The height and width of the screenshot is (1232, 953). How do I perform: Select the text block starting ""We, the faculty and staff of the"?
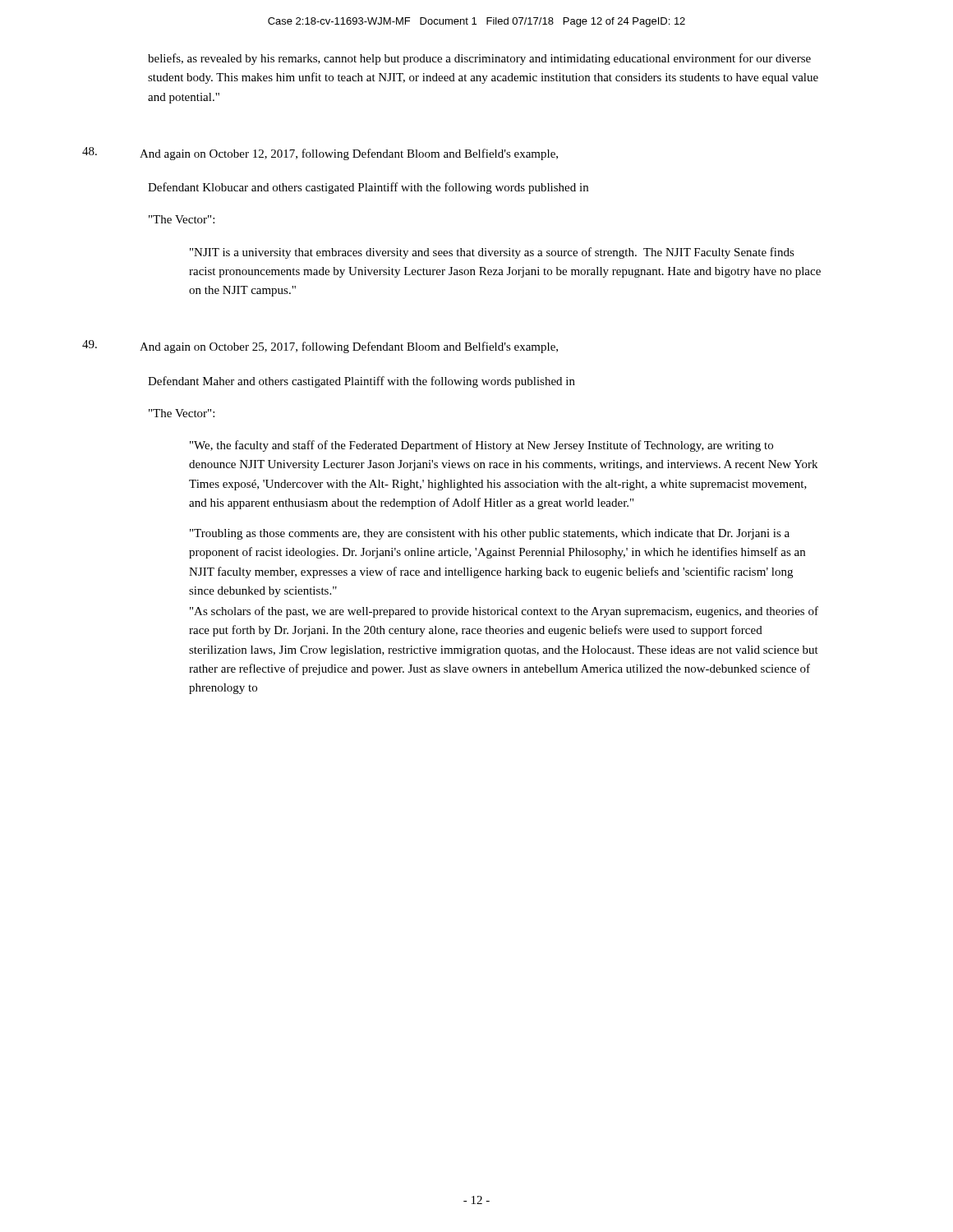pos(505,474)
